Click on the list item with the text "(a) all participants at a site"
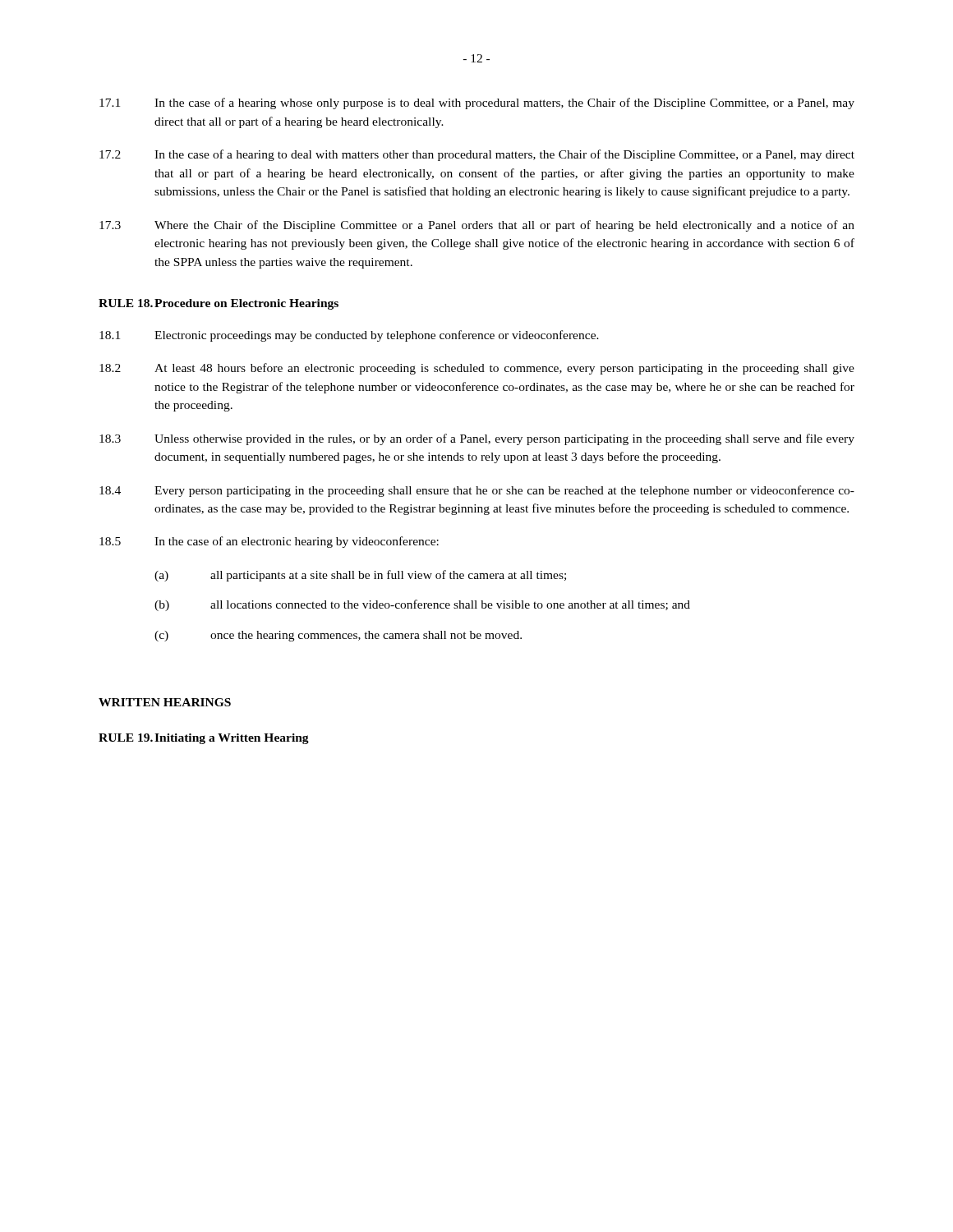 (504, 575)
